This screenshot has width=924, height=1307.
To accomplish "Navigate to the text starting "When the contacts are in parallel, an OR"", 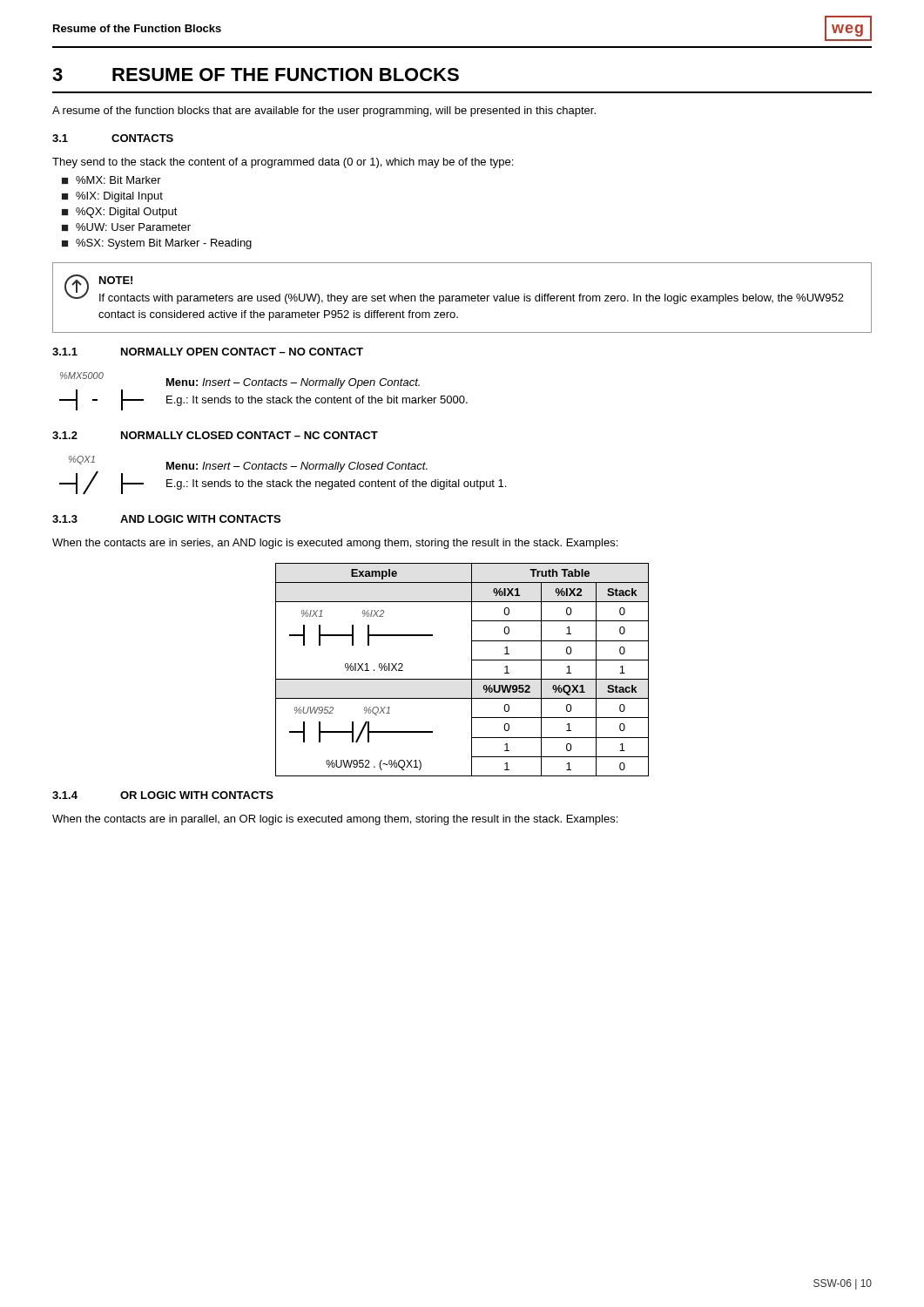I will [335, 819].
